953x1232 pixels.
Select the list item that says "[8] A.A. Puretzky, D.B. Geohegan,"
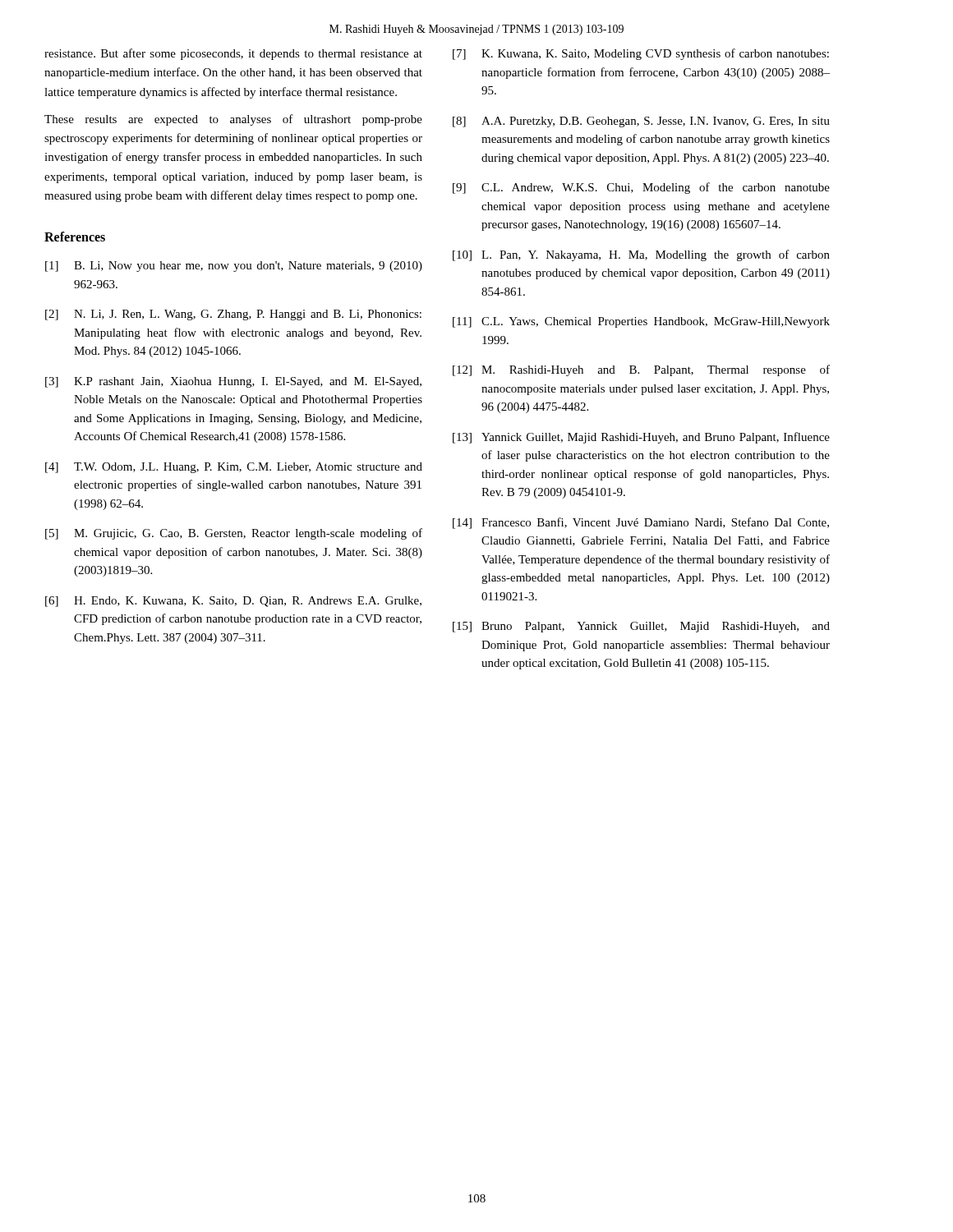pyautogui.click(x=641, y=139)
